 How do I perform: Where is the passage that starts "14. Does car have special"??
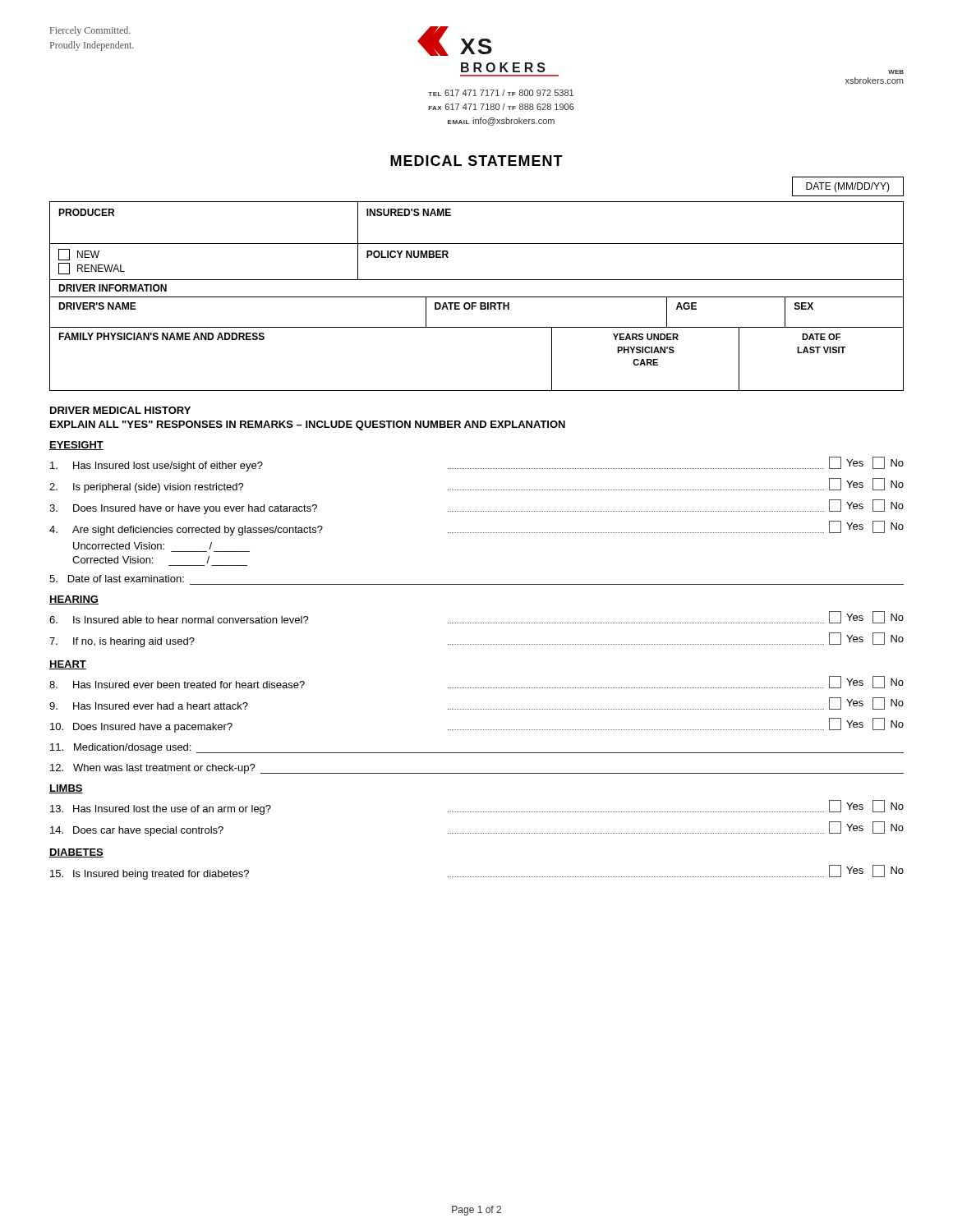pos(476,829)
